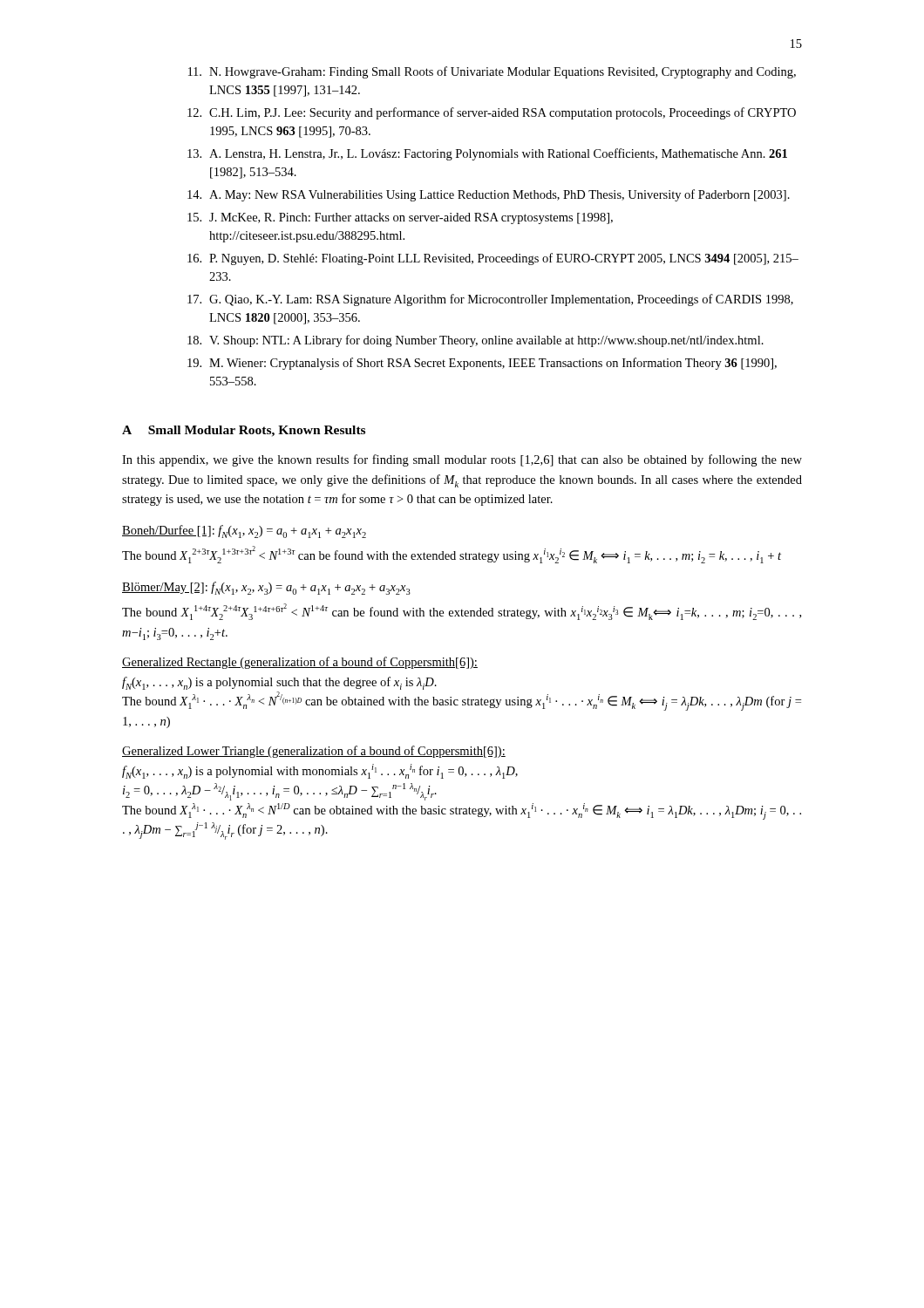Click the passage that begins "19. M. Wiener: Cryptanalysis"
This screenshot has height=1308, width=924.
click(488, 373)
